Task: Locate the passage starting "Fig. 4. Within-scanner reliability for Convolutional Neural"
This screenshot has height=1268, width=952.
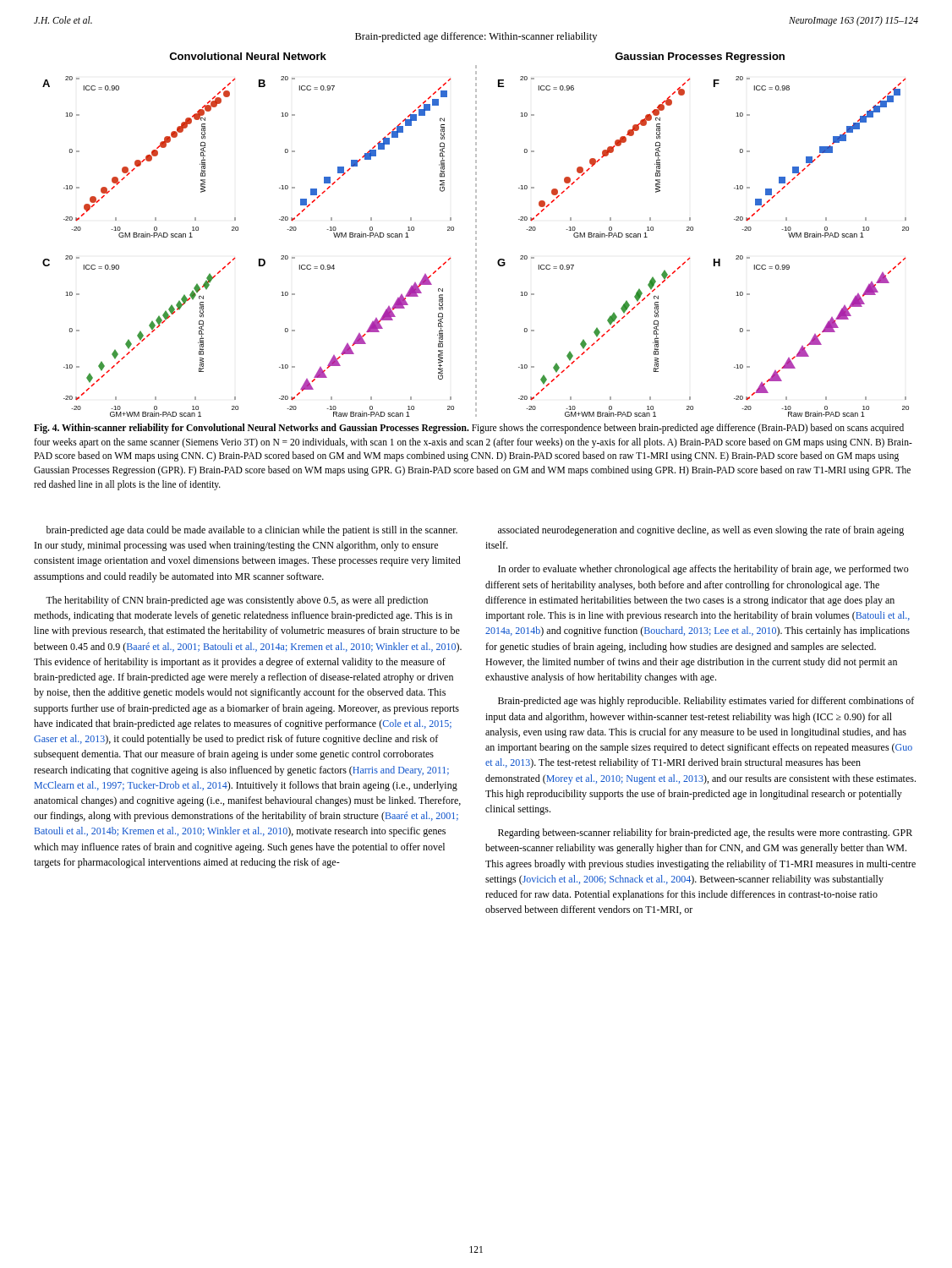Action: point(473,456)
